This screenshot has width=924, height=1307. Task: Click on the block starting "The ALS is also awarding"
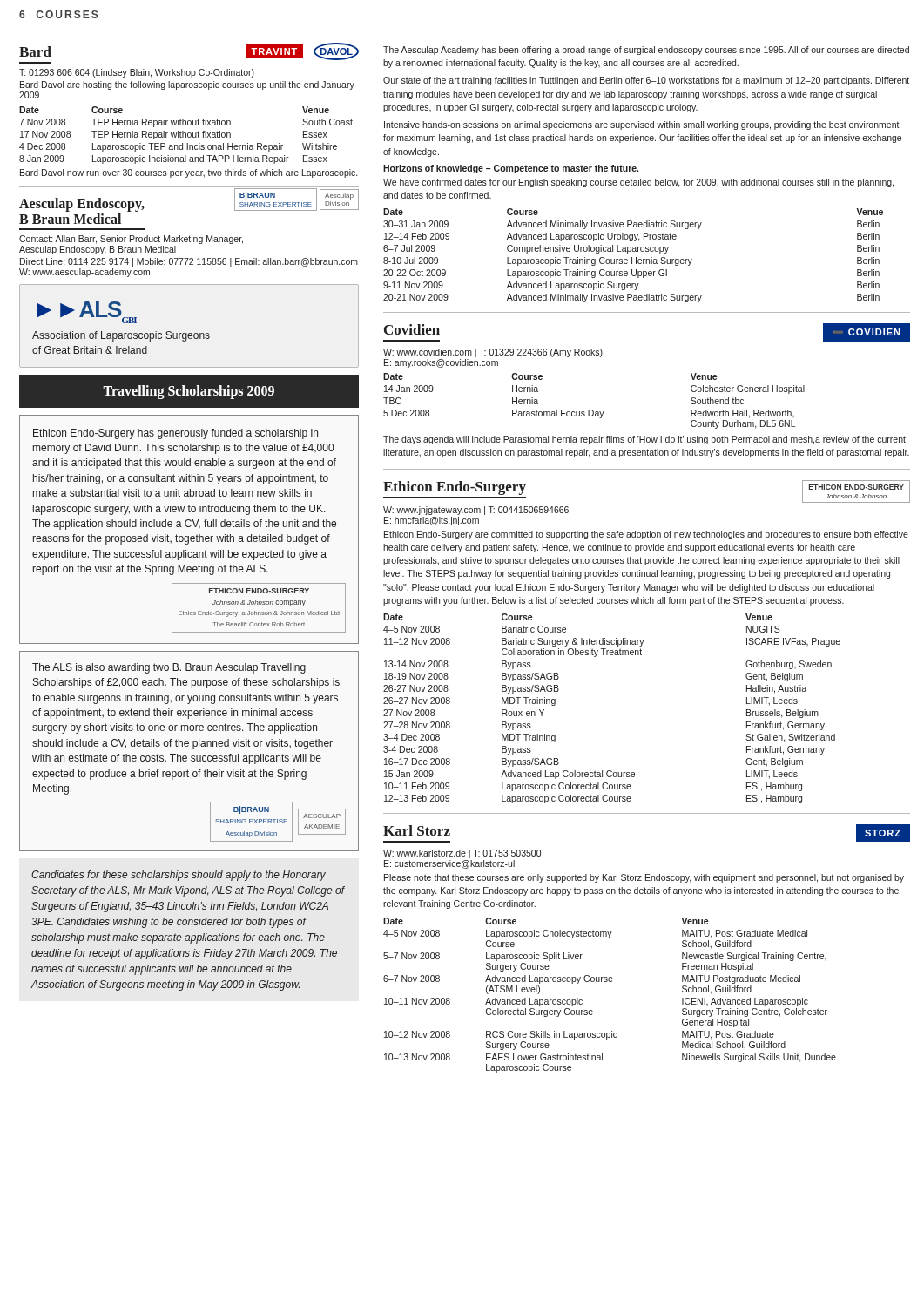point(189,751)
